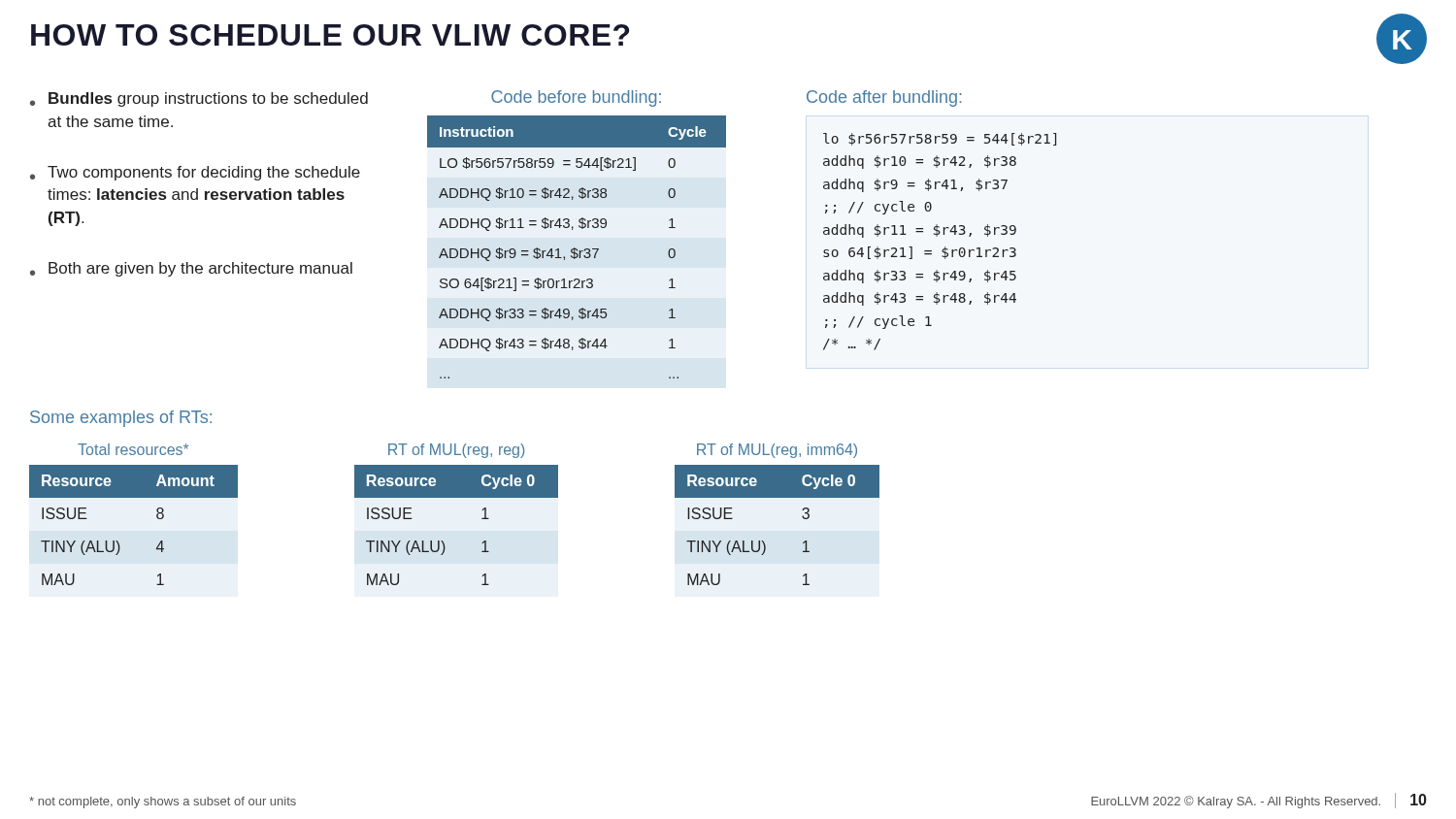Viewport: 1456px width, 819px height.
Task: Locate the block of text that opens with "lo $r56r57r58r59 = 544[$r21]"
Action: click(941, 241)
